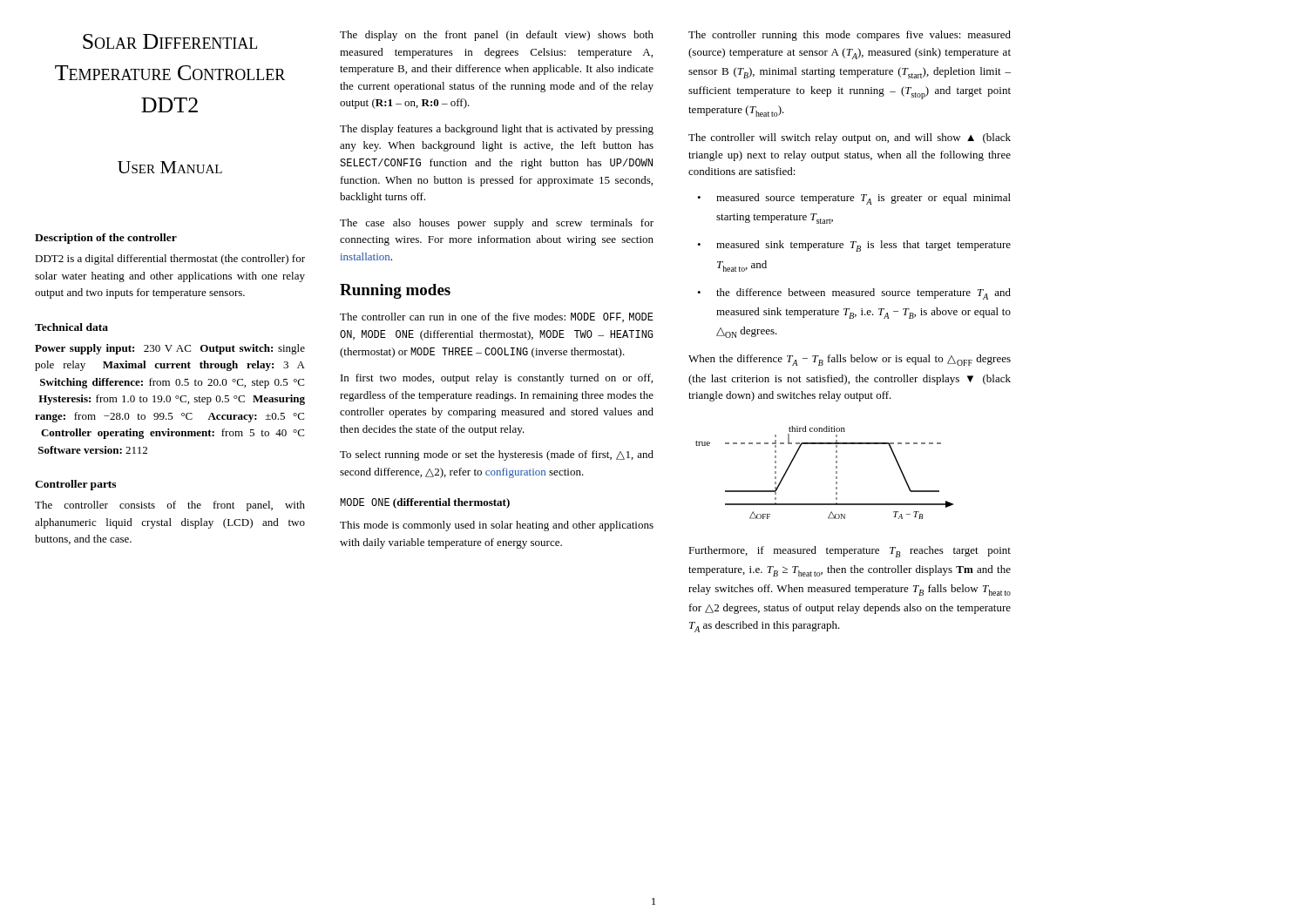Click on the block starting "The controller consists of the front"

[170, 522]
